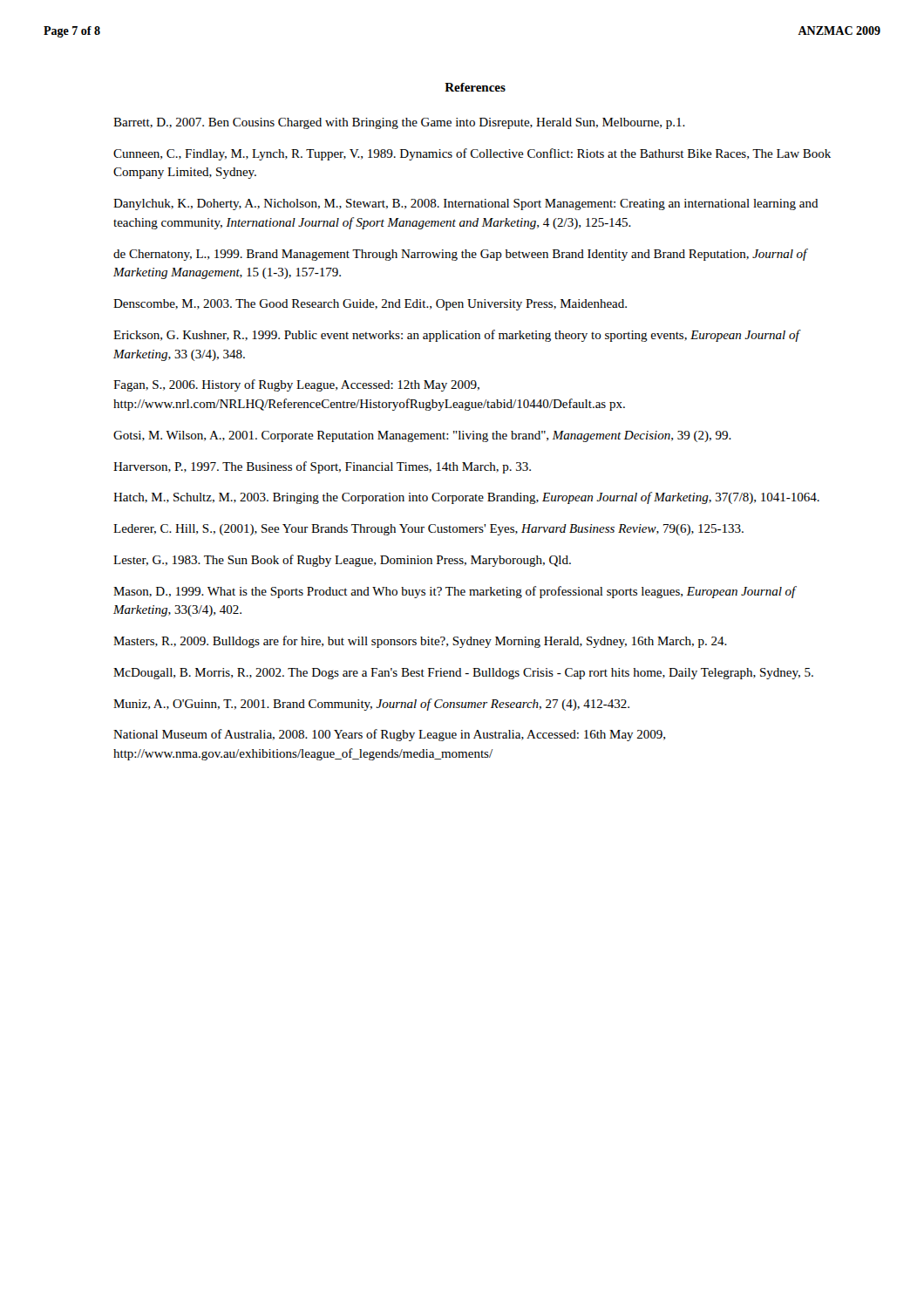Point to the passage starting "Harverson, P., 1997. The Business of Sport, Financial"
924x1308 pixels.
[323, 466]
